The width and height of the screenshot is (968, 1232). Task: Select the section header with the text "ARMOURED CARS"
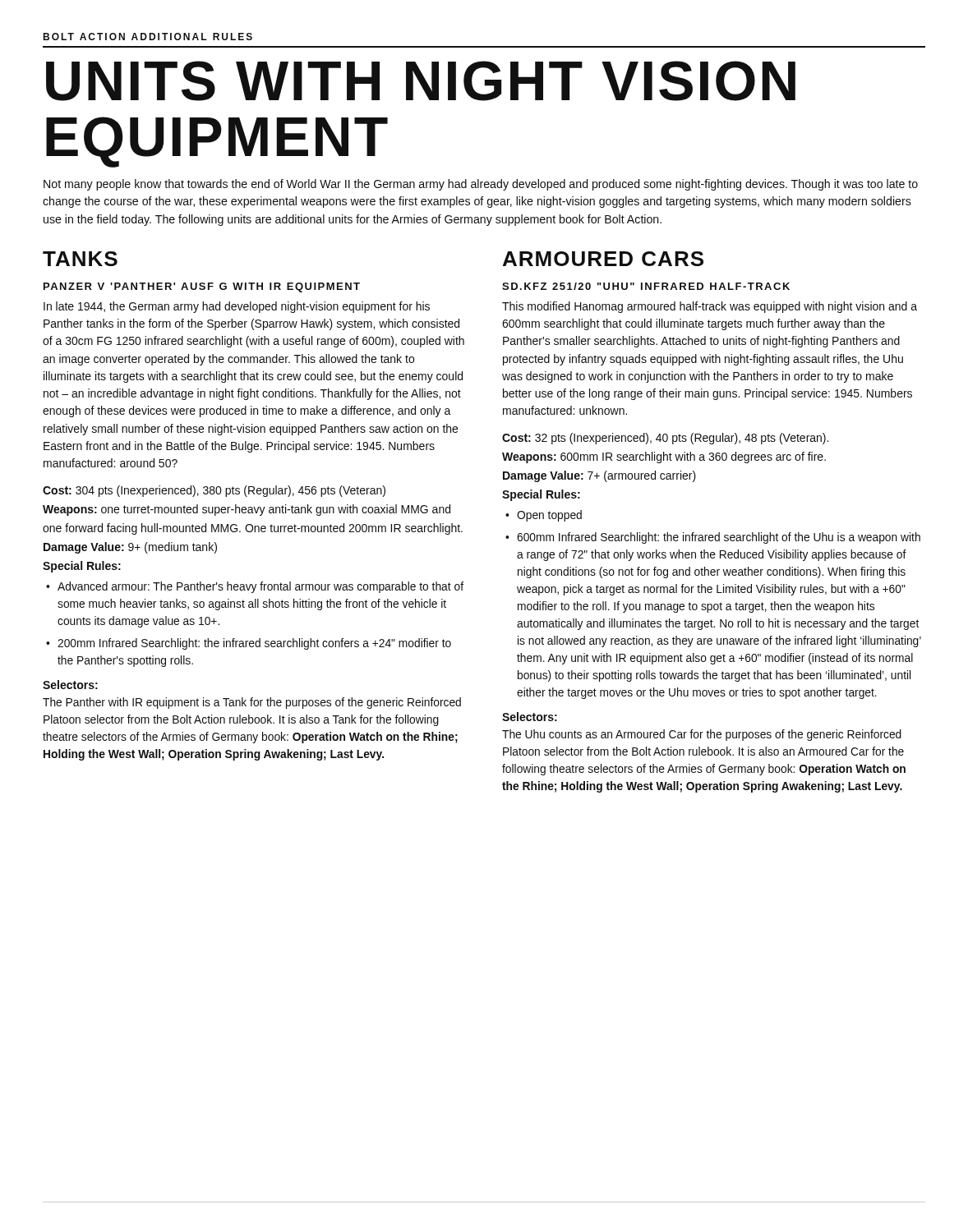(x=604, y=259)
